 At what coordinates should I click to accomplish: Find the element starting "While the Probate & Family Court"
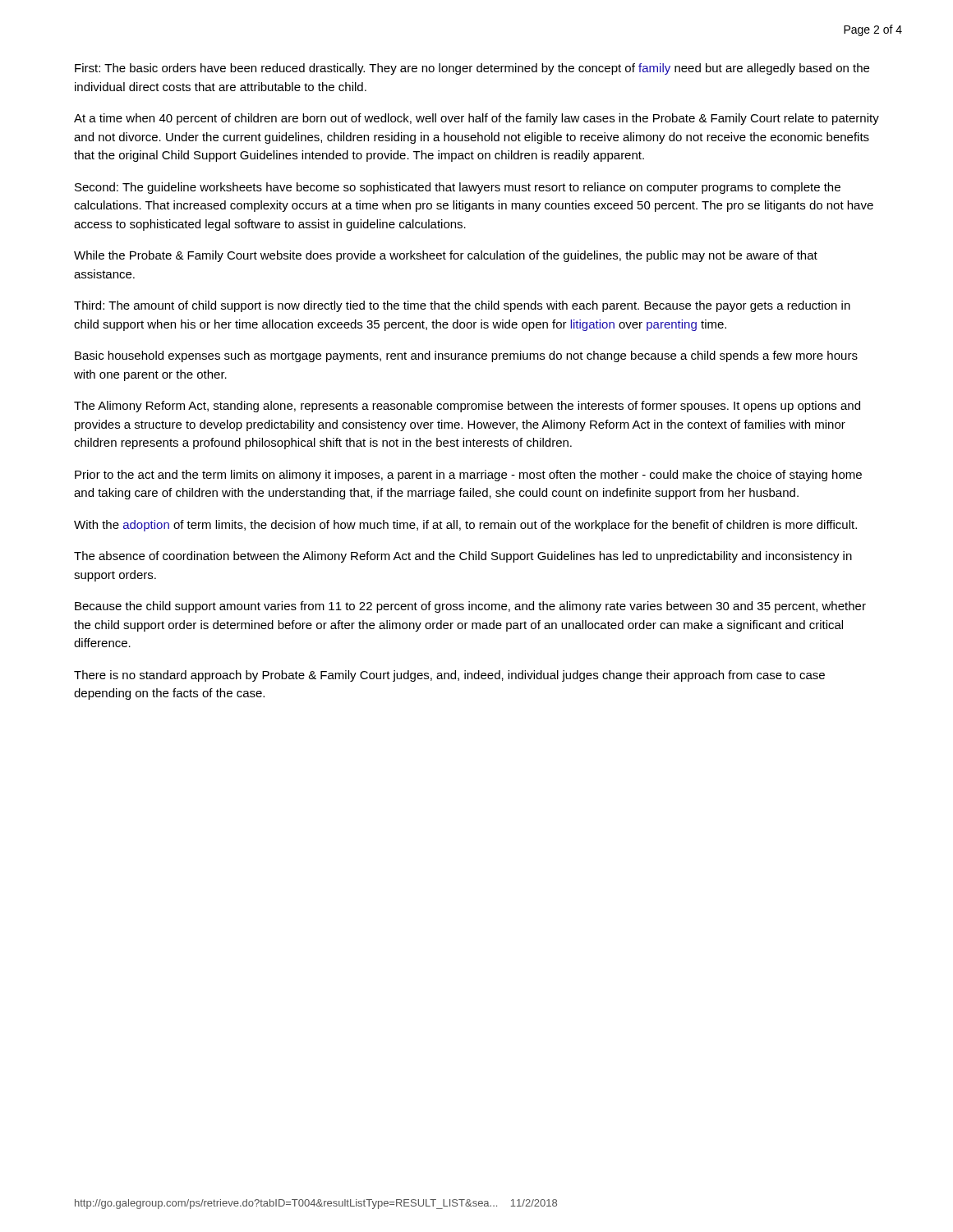[446, 264]
